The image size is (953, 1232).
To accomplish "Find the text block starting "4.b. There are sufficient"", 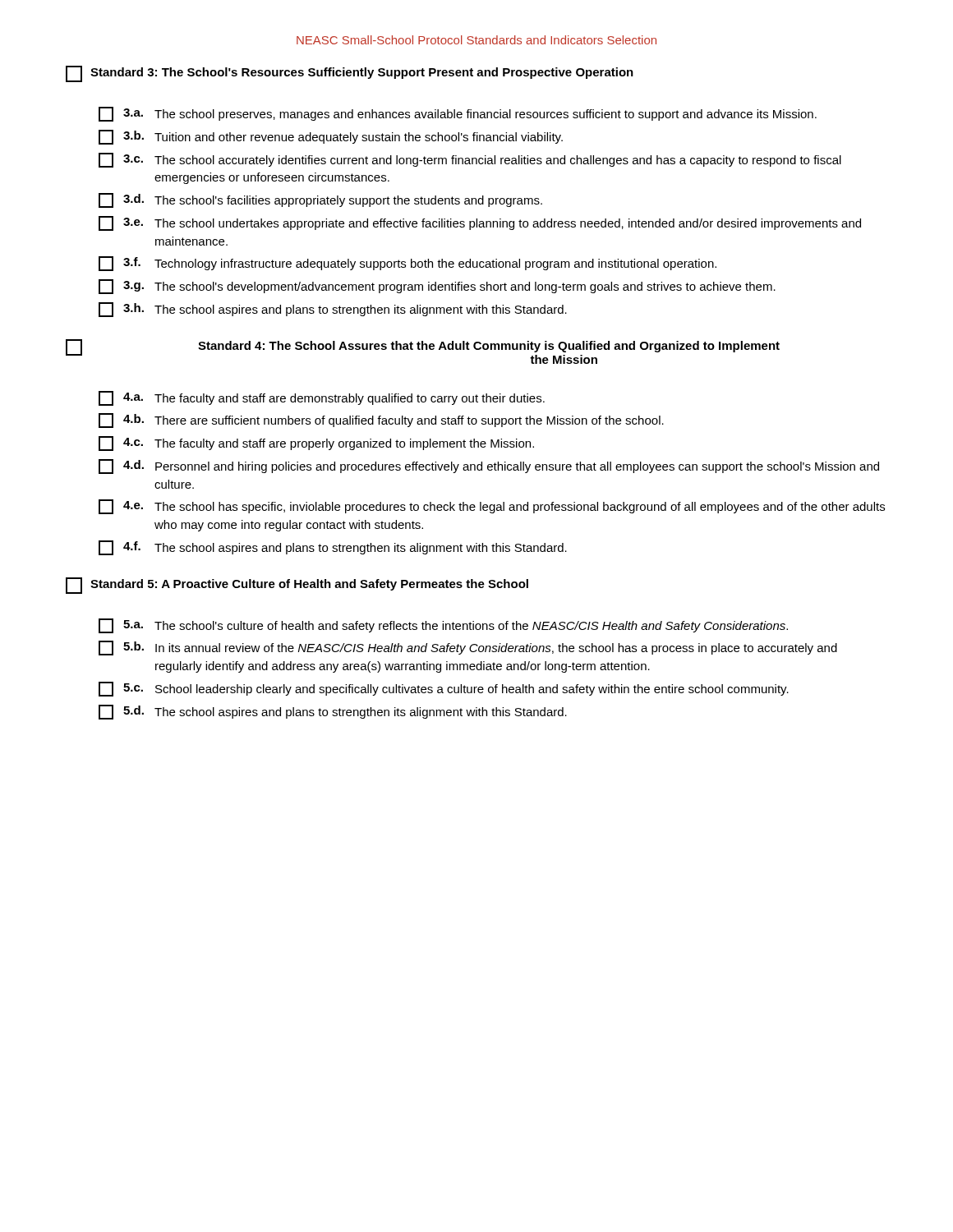I will (493, 421).
